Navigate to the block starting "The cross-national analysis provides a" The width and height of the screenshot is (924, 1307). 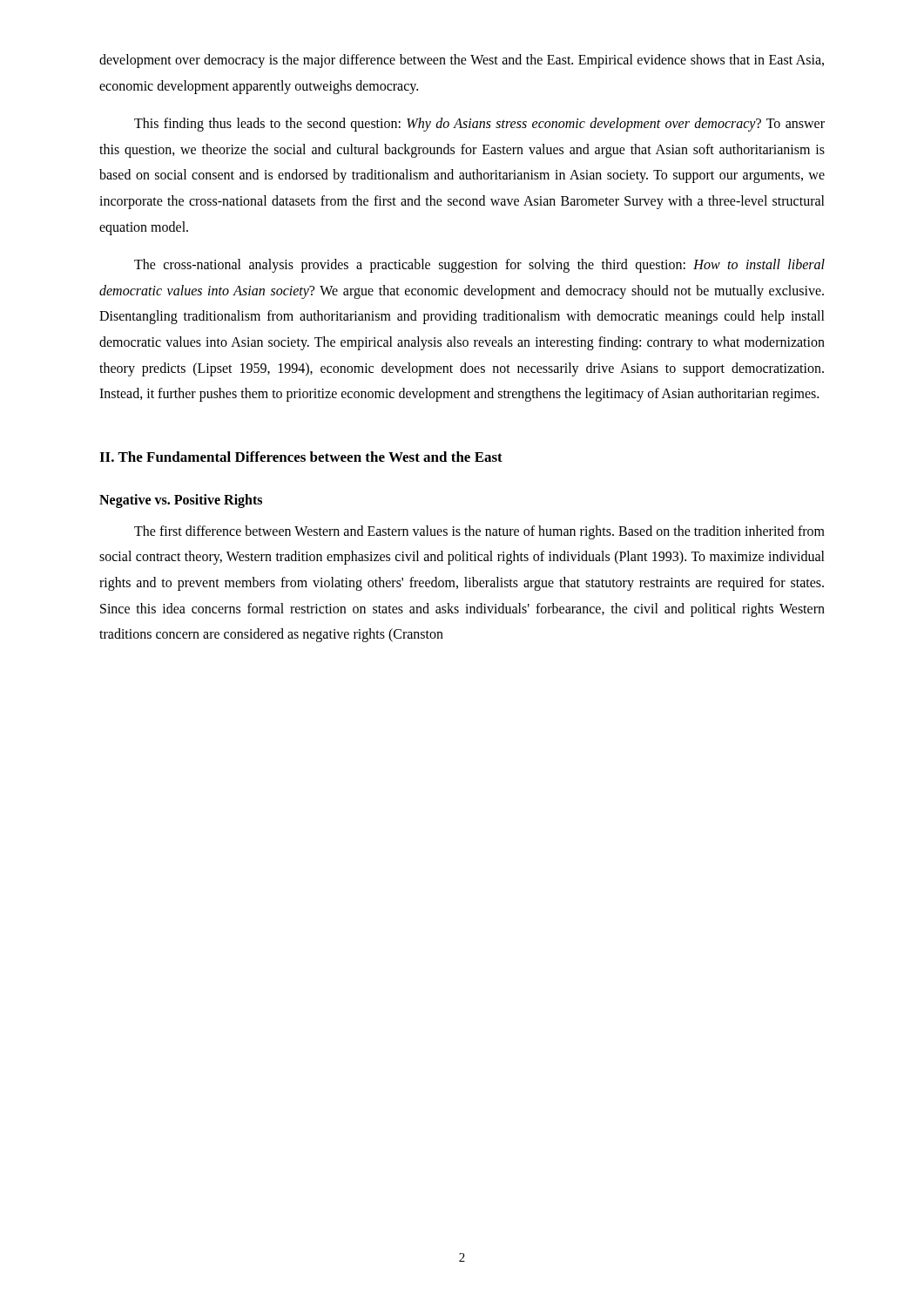coord(462,329)
